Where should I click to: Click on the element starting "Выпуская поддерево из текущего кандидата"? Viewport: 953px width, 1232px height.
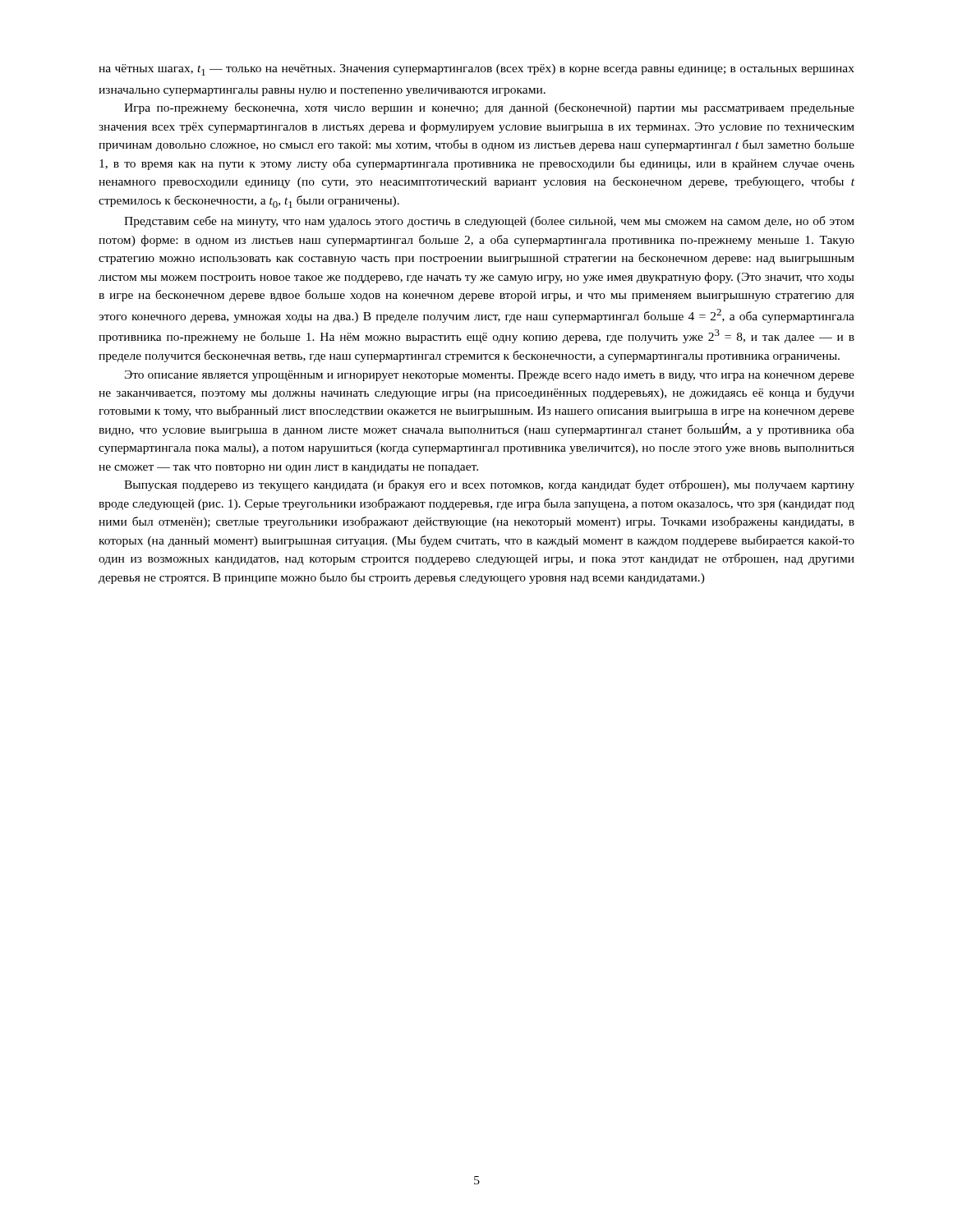[x=476, y=531]
